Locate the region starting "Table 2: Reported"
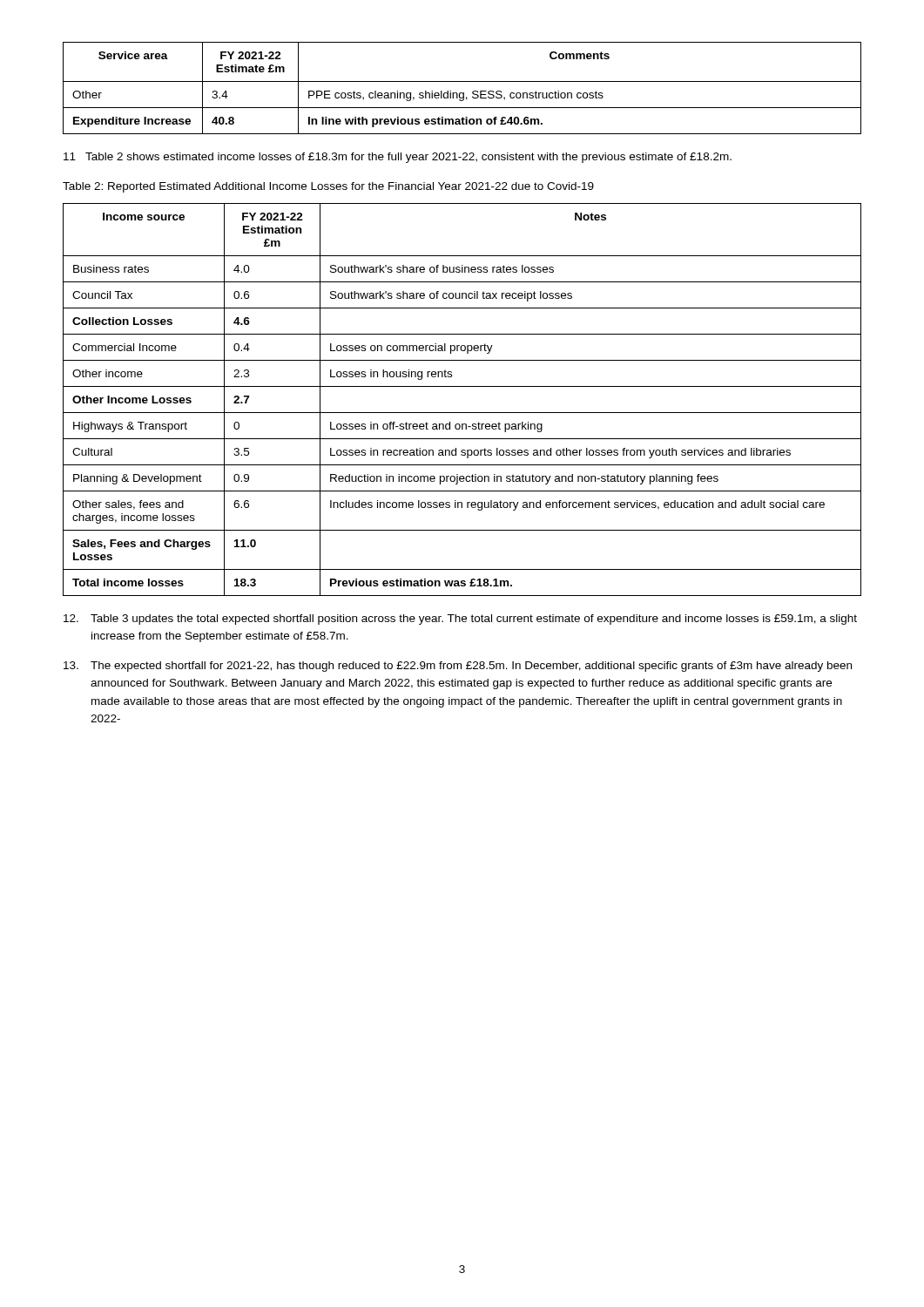This screenshot has height=1307, width=924. (x=328, y=186)
